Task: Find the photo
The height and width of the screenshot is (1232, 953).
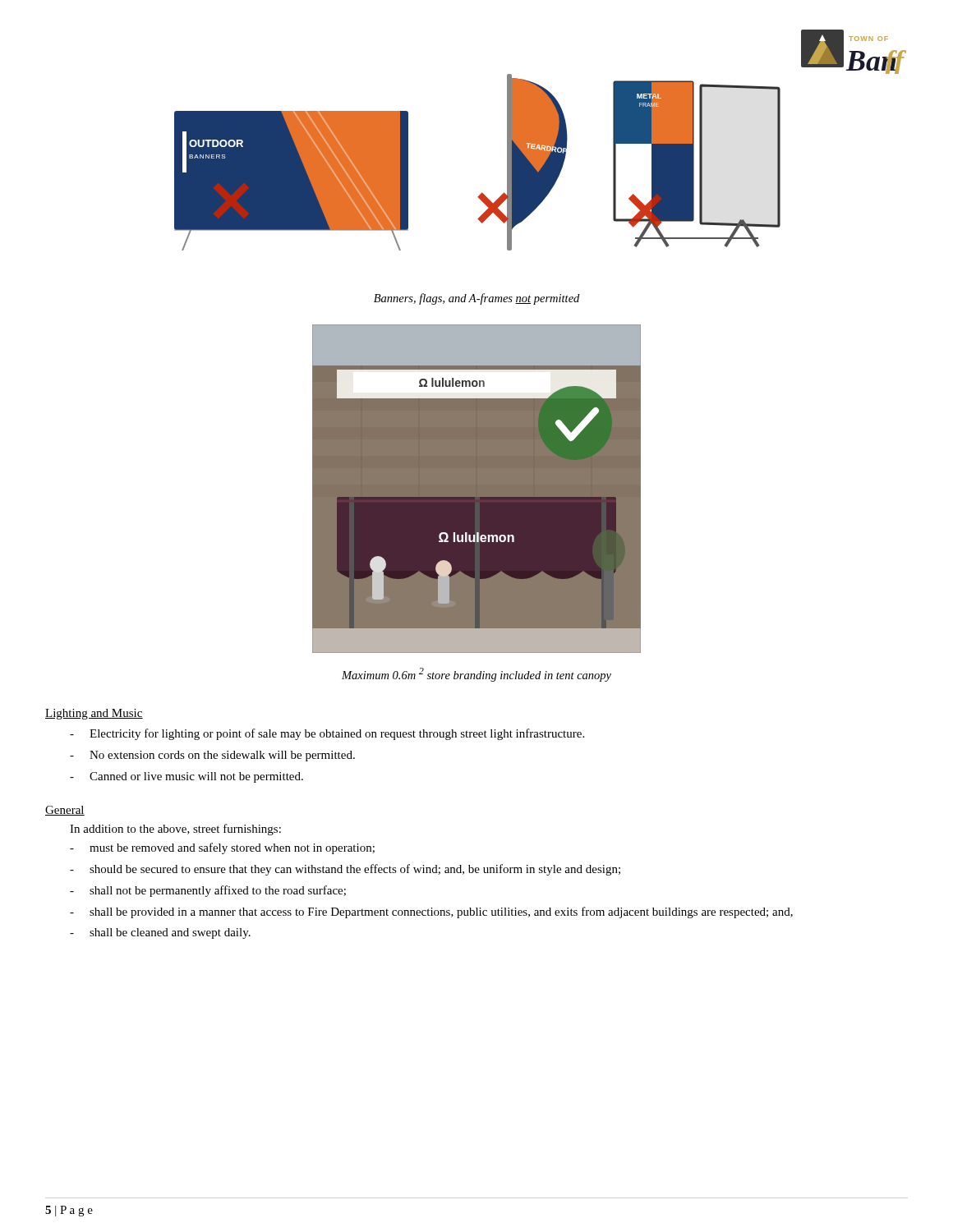Action: pyautogui.click(x=476, y=490)
